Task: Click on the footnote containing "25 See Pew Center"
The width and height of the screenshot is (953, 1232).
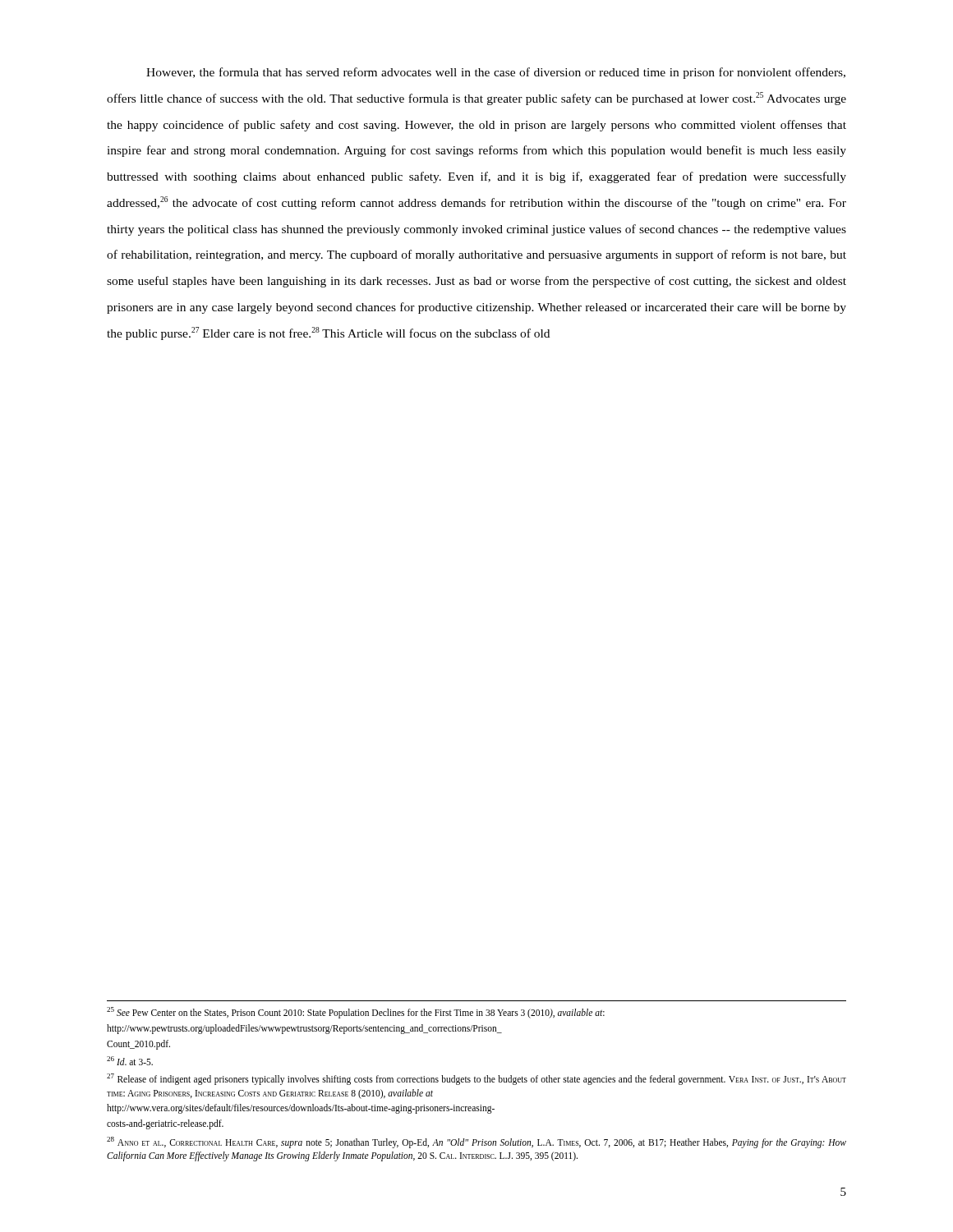Action: click(x=356, y=1012)
